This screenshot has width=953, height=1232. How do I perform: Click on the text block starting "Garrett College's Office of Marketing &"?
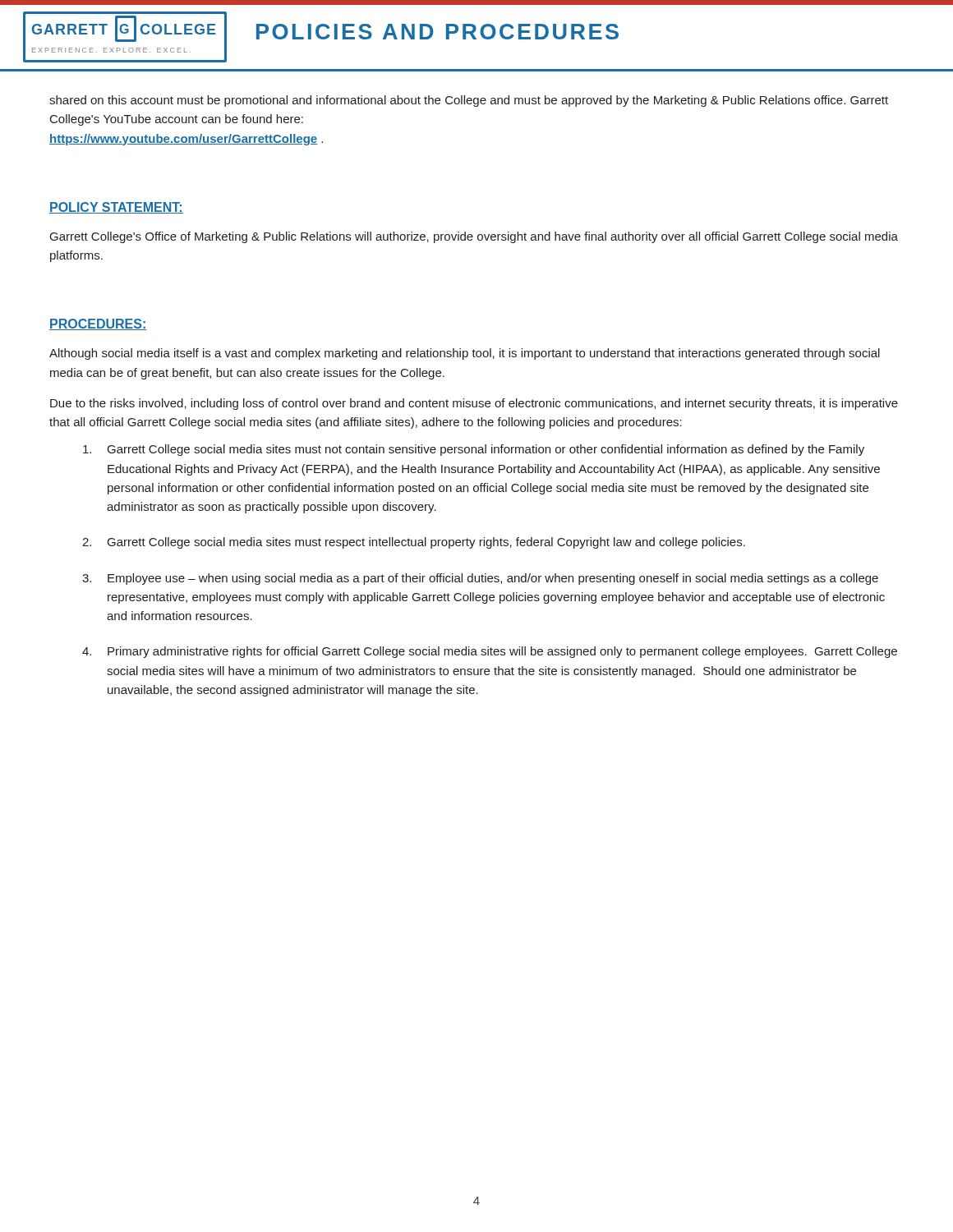point(474,245)
